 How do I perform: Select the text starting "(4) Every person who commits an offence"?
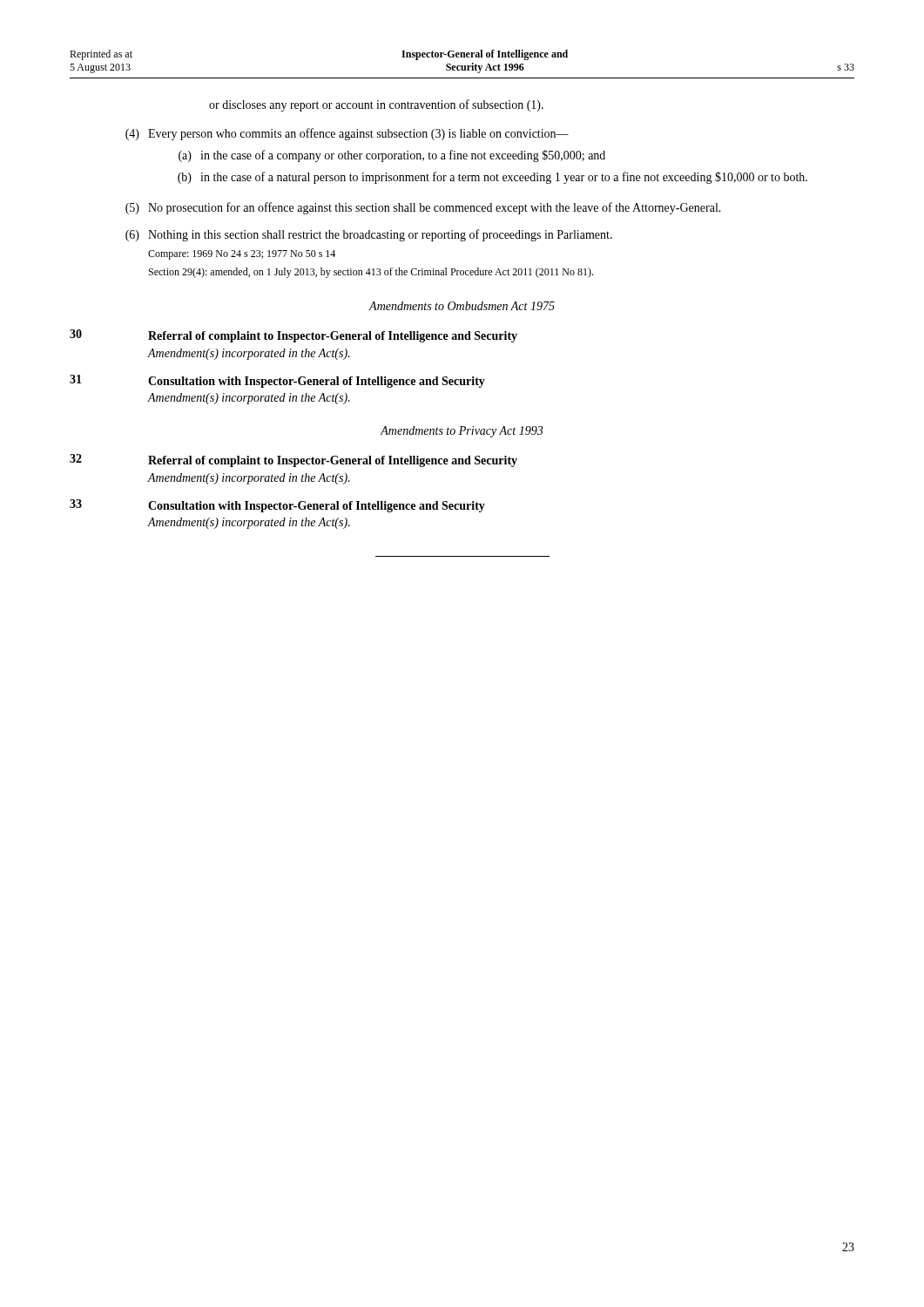(x=462, y=157)
